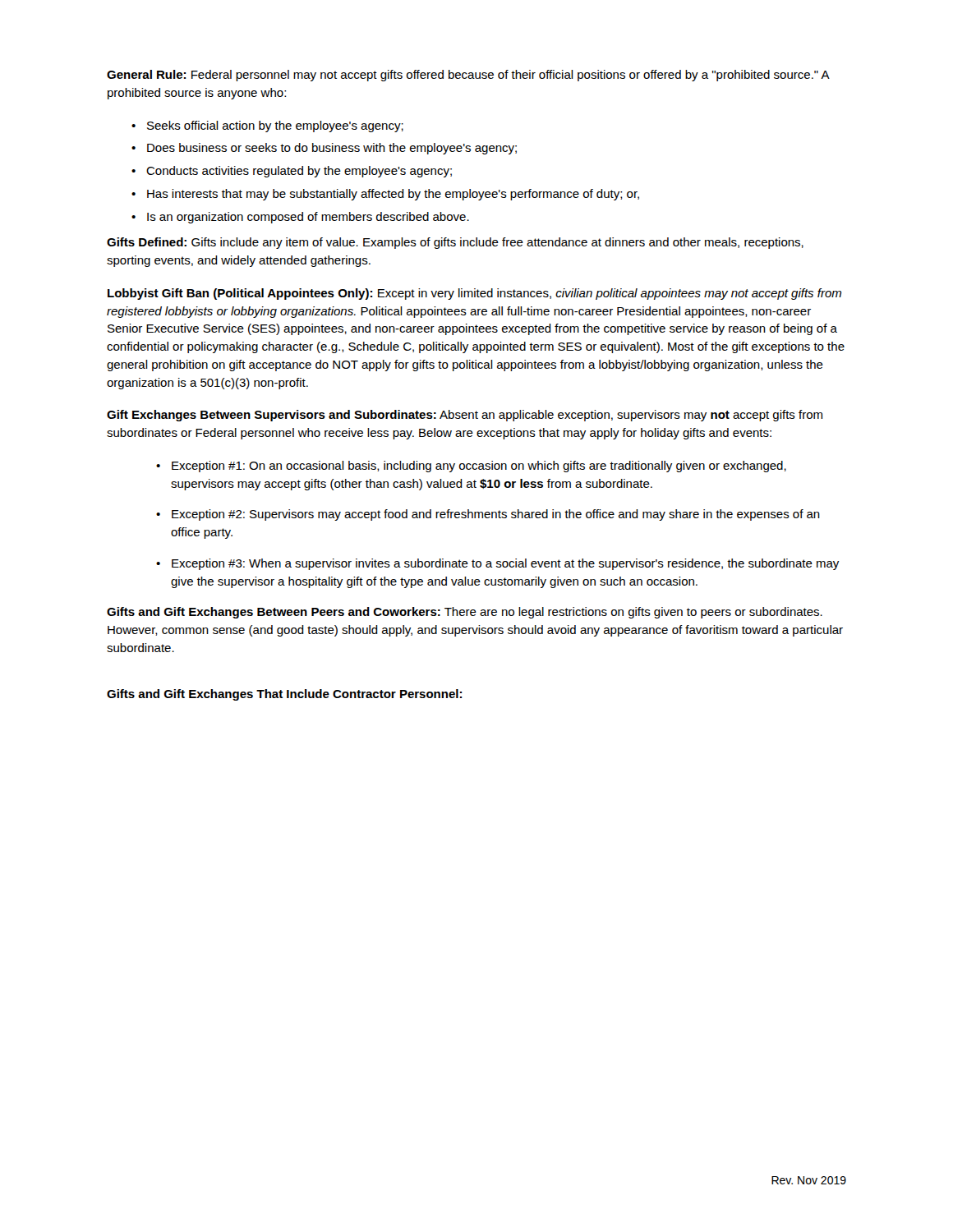Locate the list item with the text "Seeks official action by the"
The width and height of the screenshot is (953, 1232).
click(x=275, y=125)
